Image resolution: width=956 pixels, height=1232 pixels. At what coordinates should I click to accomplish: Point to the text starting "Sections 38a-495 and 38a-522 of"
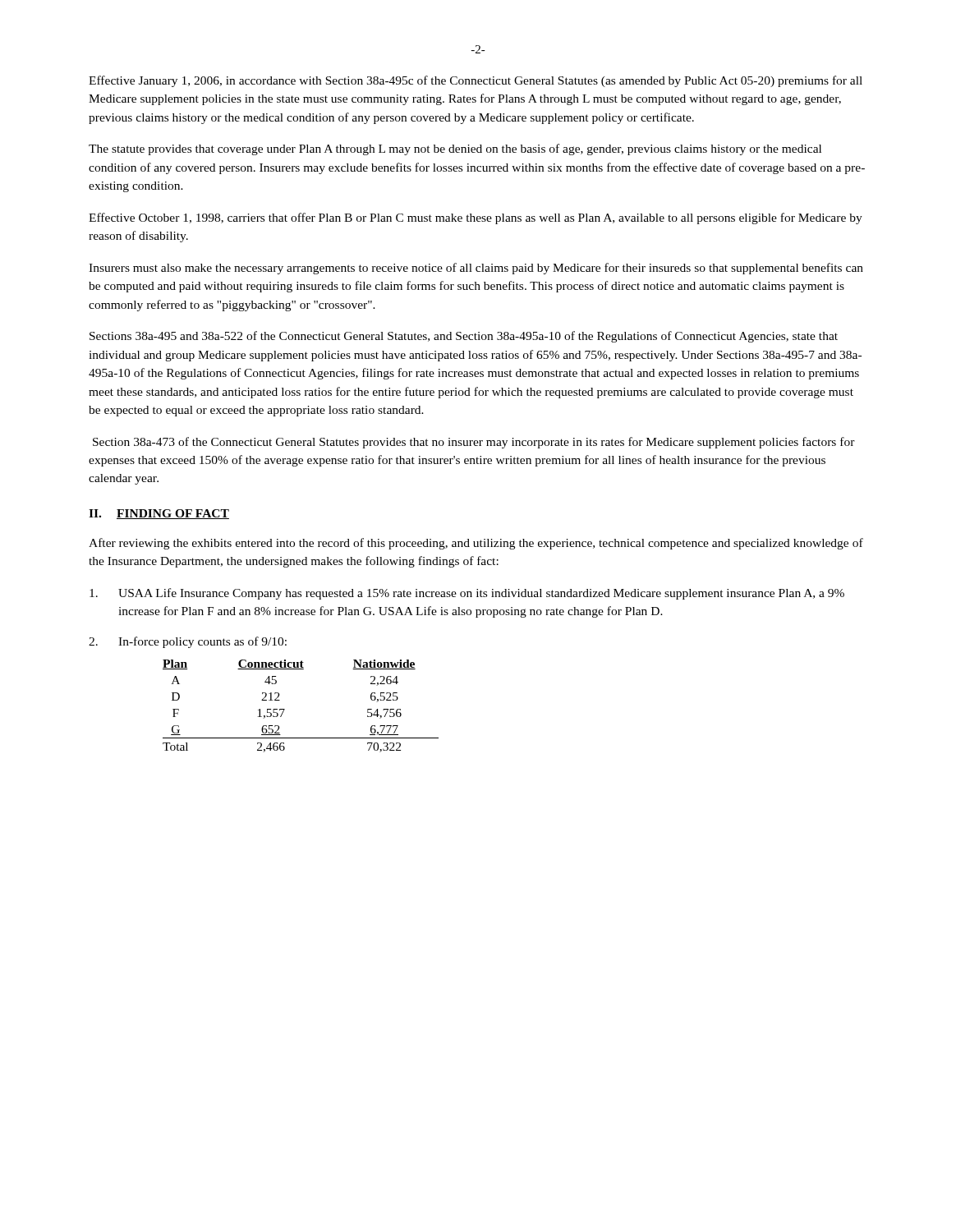[475, 373]
